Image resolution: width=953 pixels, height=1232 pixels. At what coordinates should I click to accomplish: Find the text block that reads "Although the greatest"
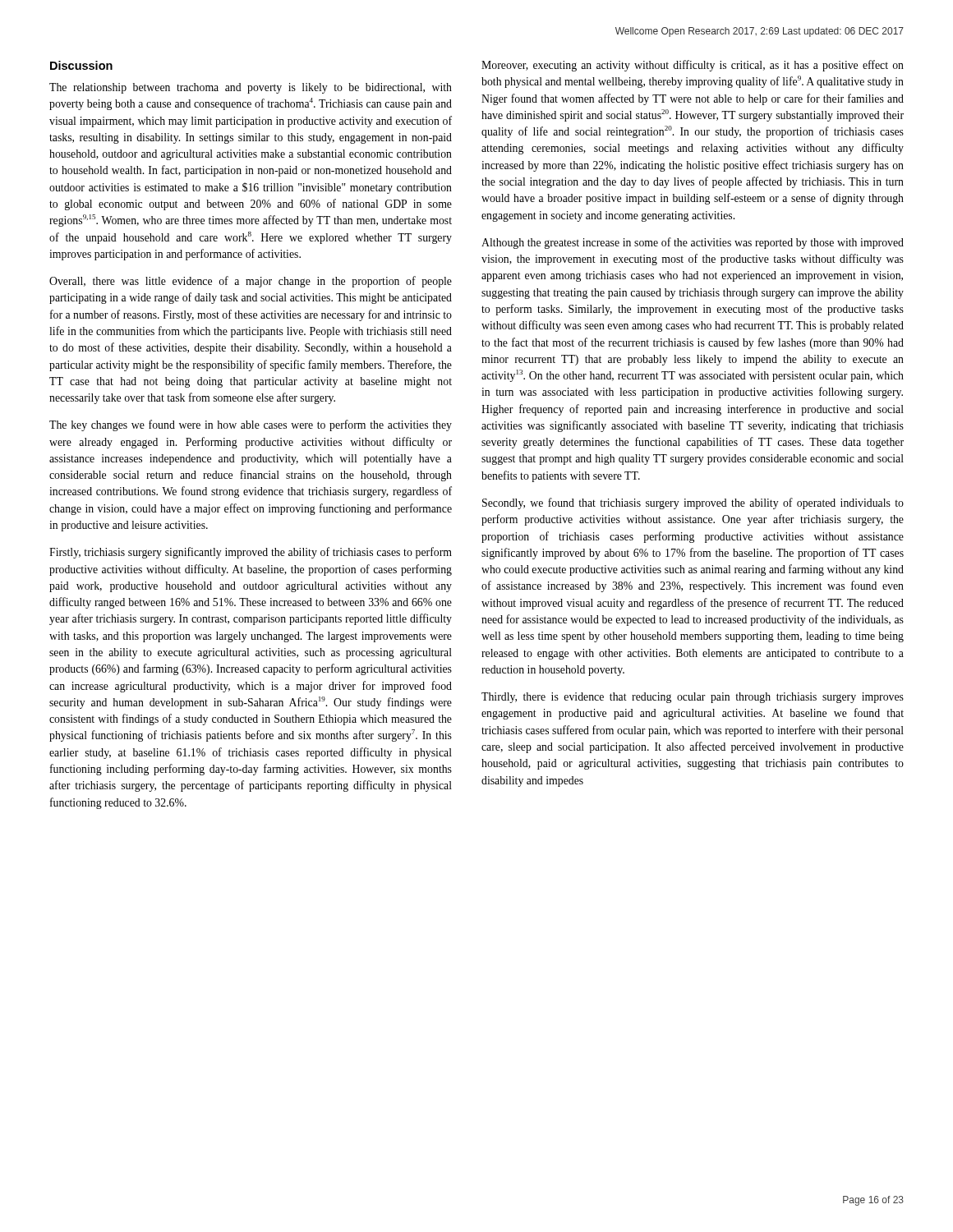[693, 359]
